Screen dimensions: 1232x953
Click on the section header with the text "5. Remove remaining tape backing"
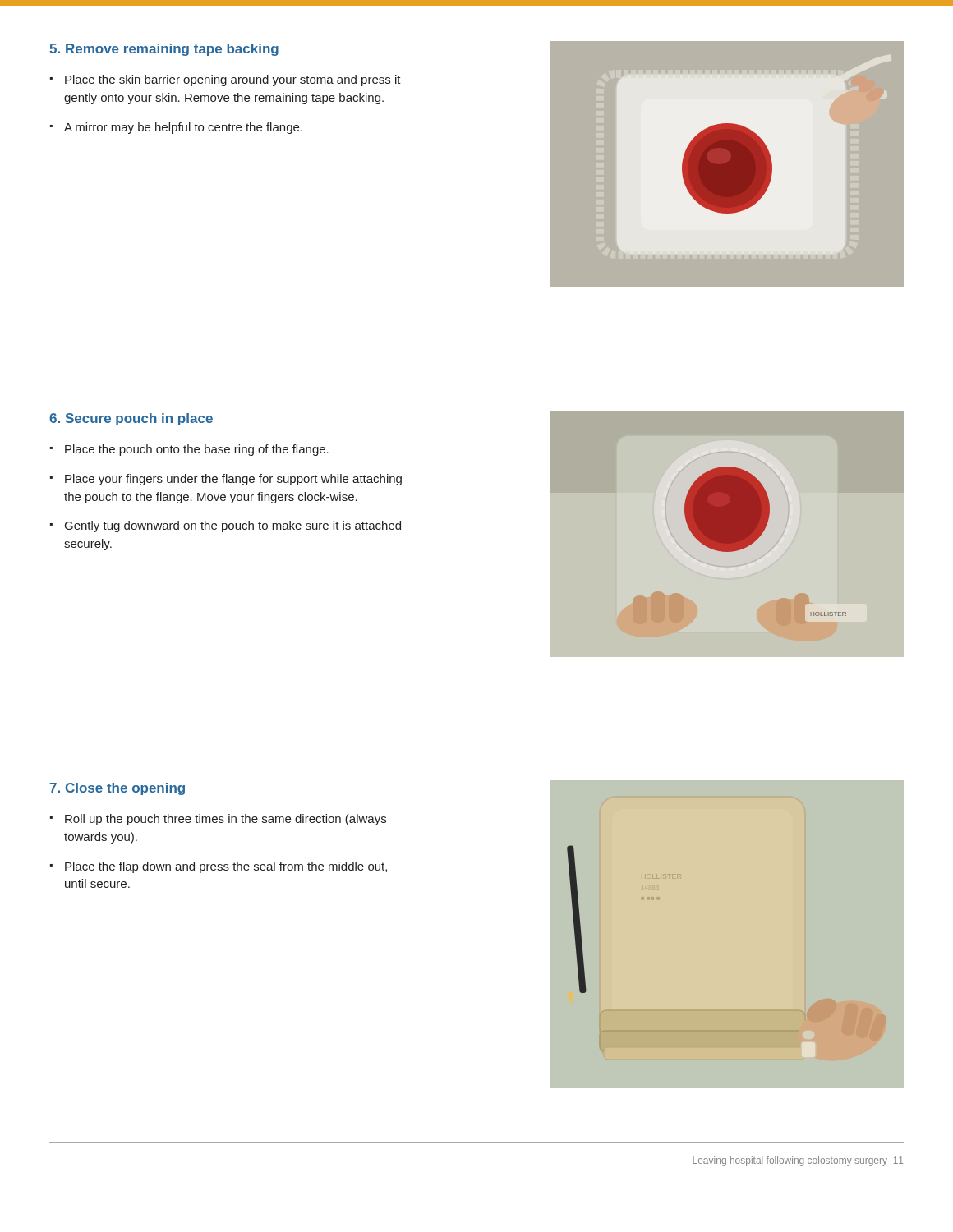coord(164,49)
